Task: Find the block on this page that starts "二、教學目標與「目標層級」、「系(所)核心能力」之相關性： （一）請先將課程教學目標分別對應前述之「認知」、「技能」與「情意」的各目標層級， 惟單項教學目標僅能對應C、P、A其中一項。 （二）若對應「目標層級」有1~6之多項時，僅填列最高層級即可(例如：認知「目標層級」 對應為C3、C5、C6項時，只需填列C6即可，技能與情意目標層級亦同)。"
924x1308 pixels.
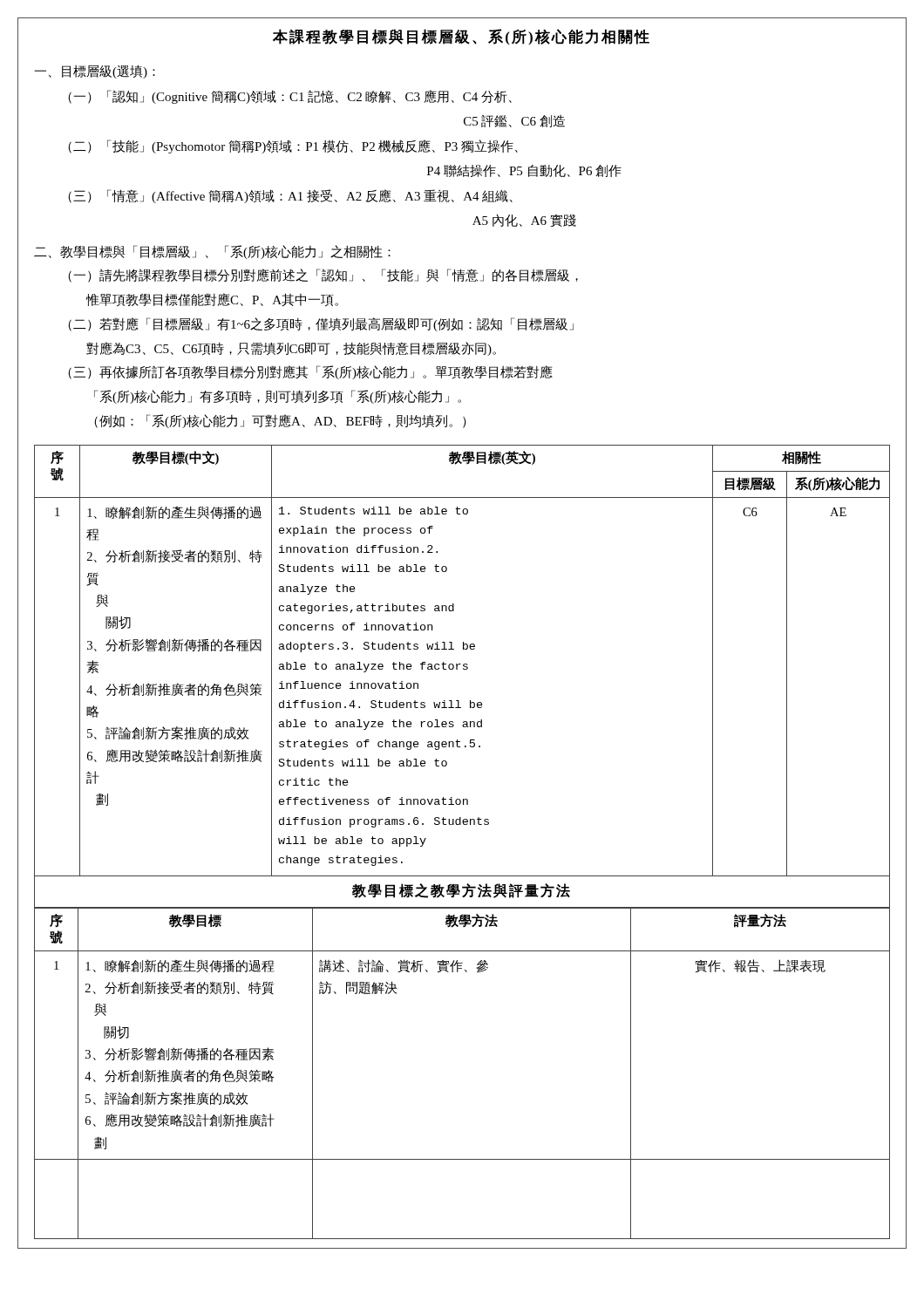Action: click(x=462, y=337)
